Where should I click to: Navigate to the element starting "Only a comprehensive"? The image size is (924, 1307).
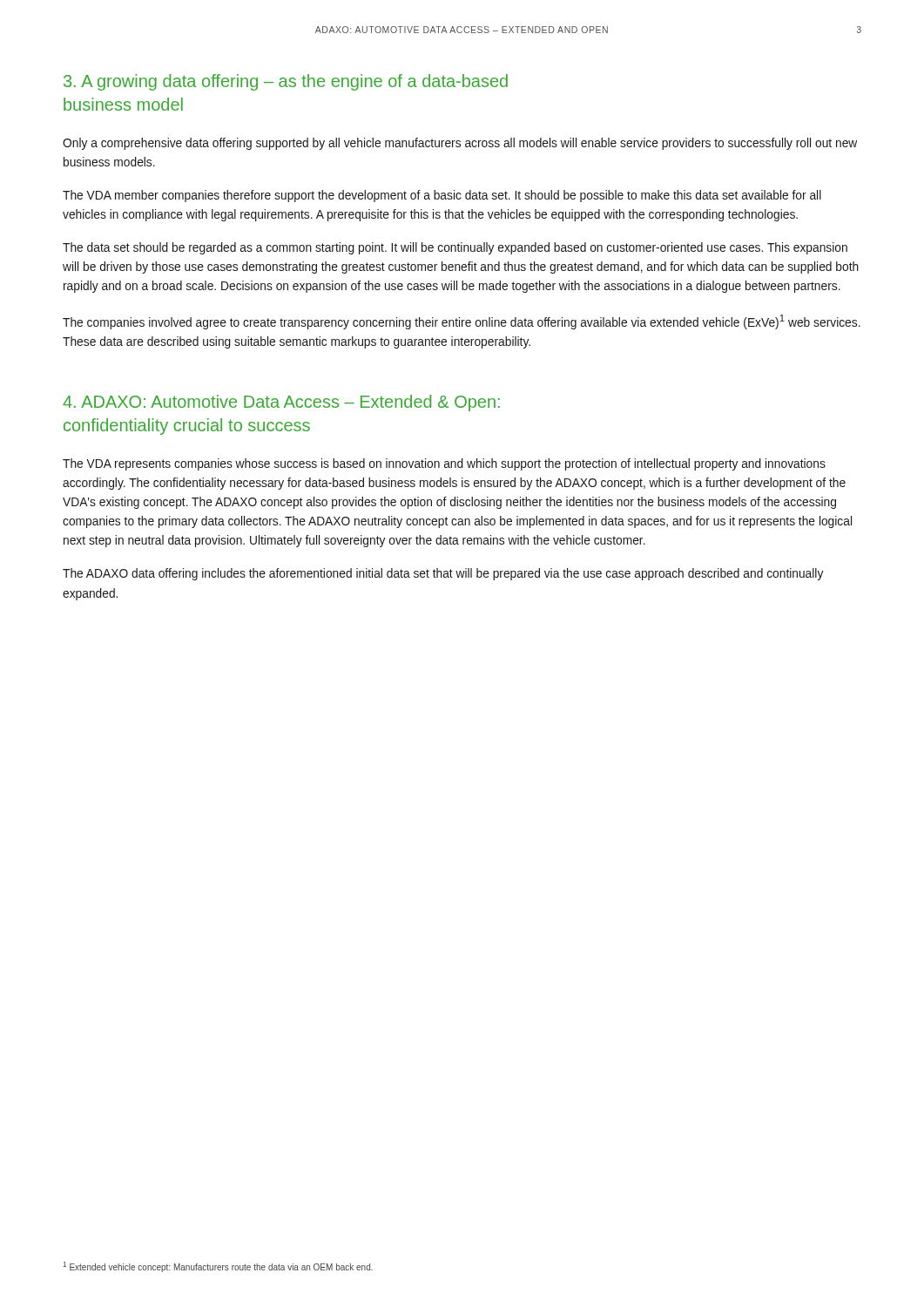click(x=460, y=153)
